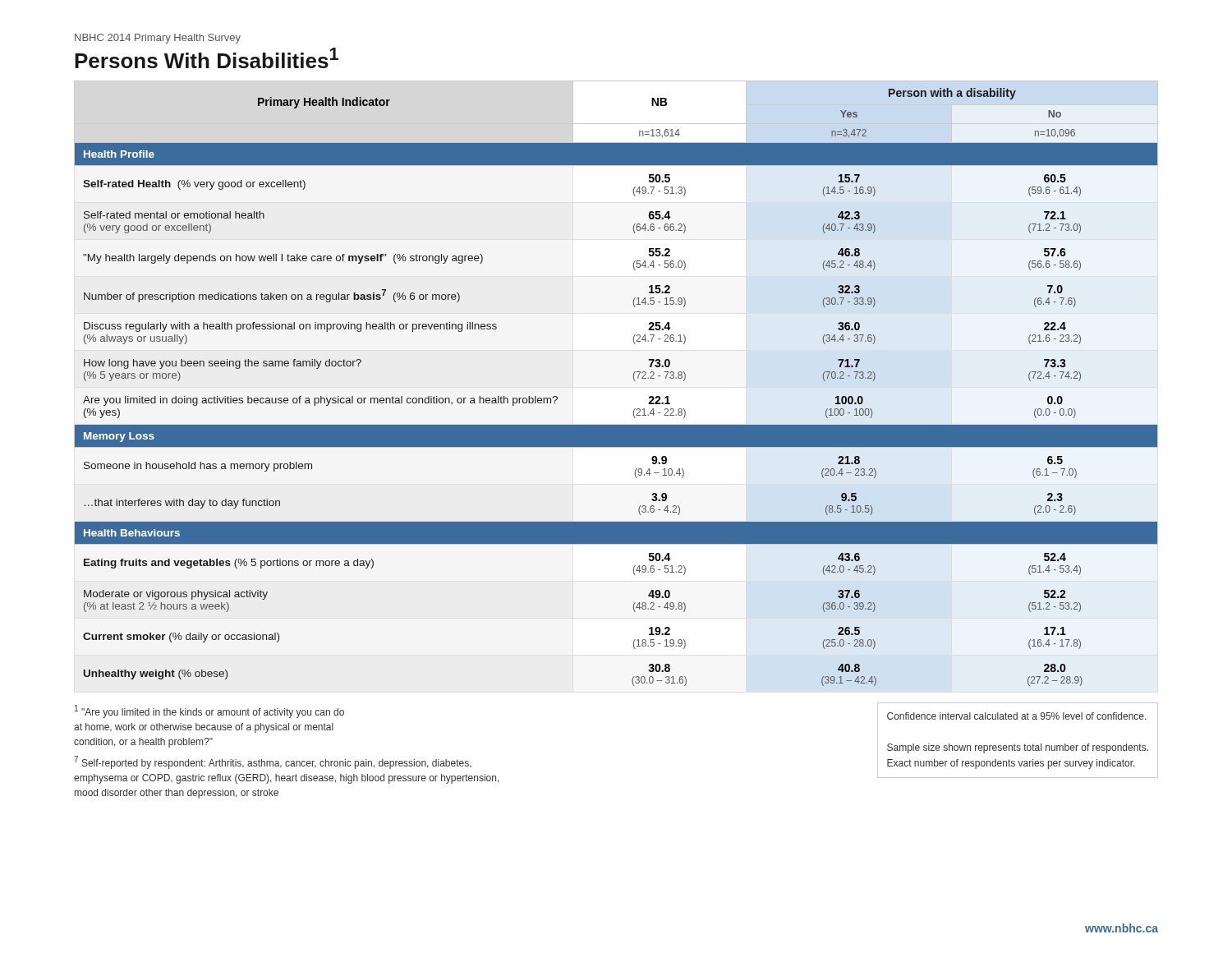Image resolution: width=1232 pixels, height=953 pixels.
Task: Click on the footnote containing "7 Self-reported by respondent: Arthritis, asthma,"
Action: point(287,776)
